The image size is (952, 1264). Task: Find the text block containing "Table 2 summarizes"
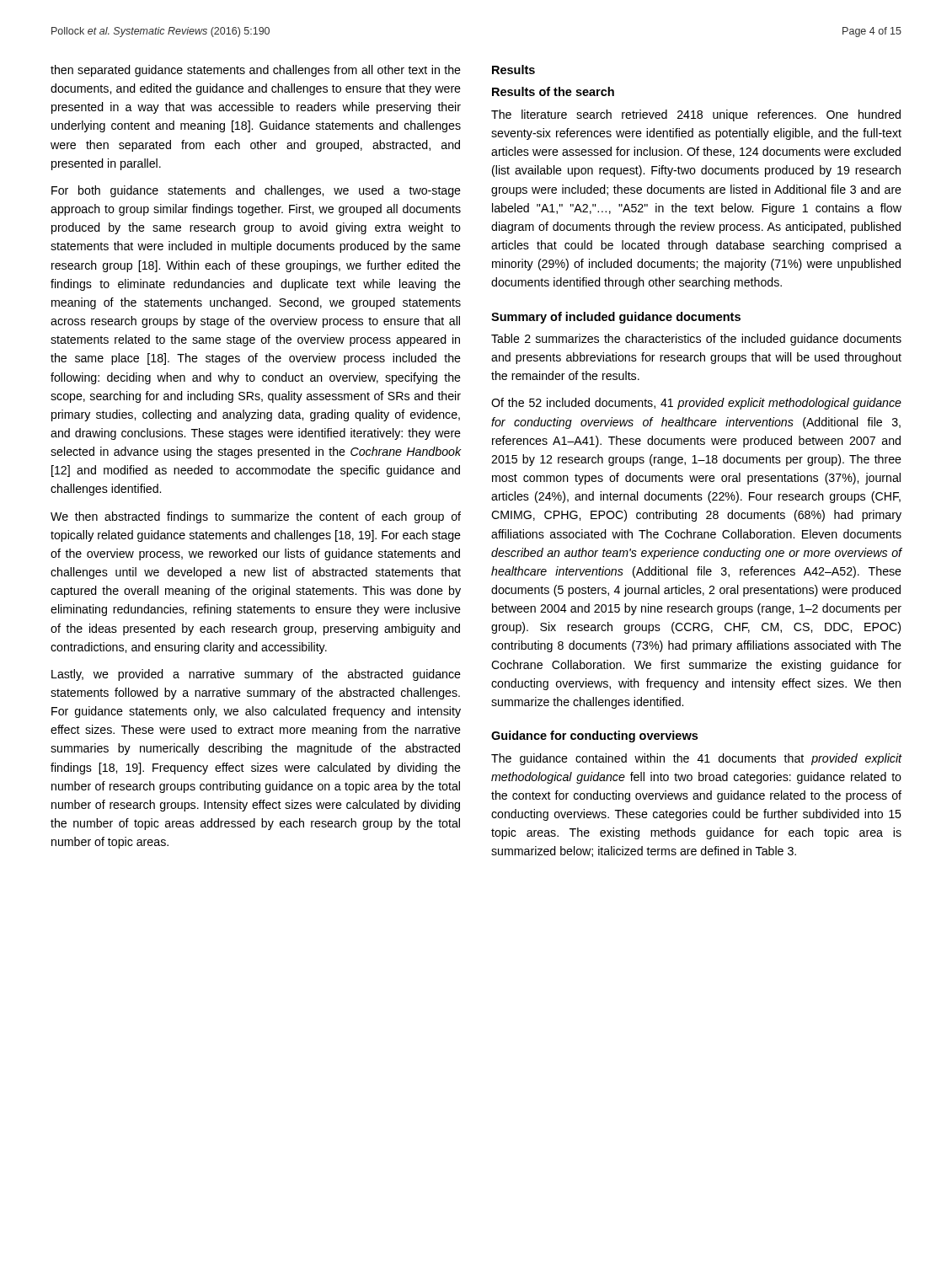click(x=696, y=357)
